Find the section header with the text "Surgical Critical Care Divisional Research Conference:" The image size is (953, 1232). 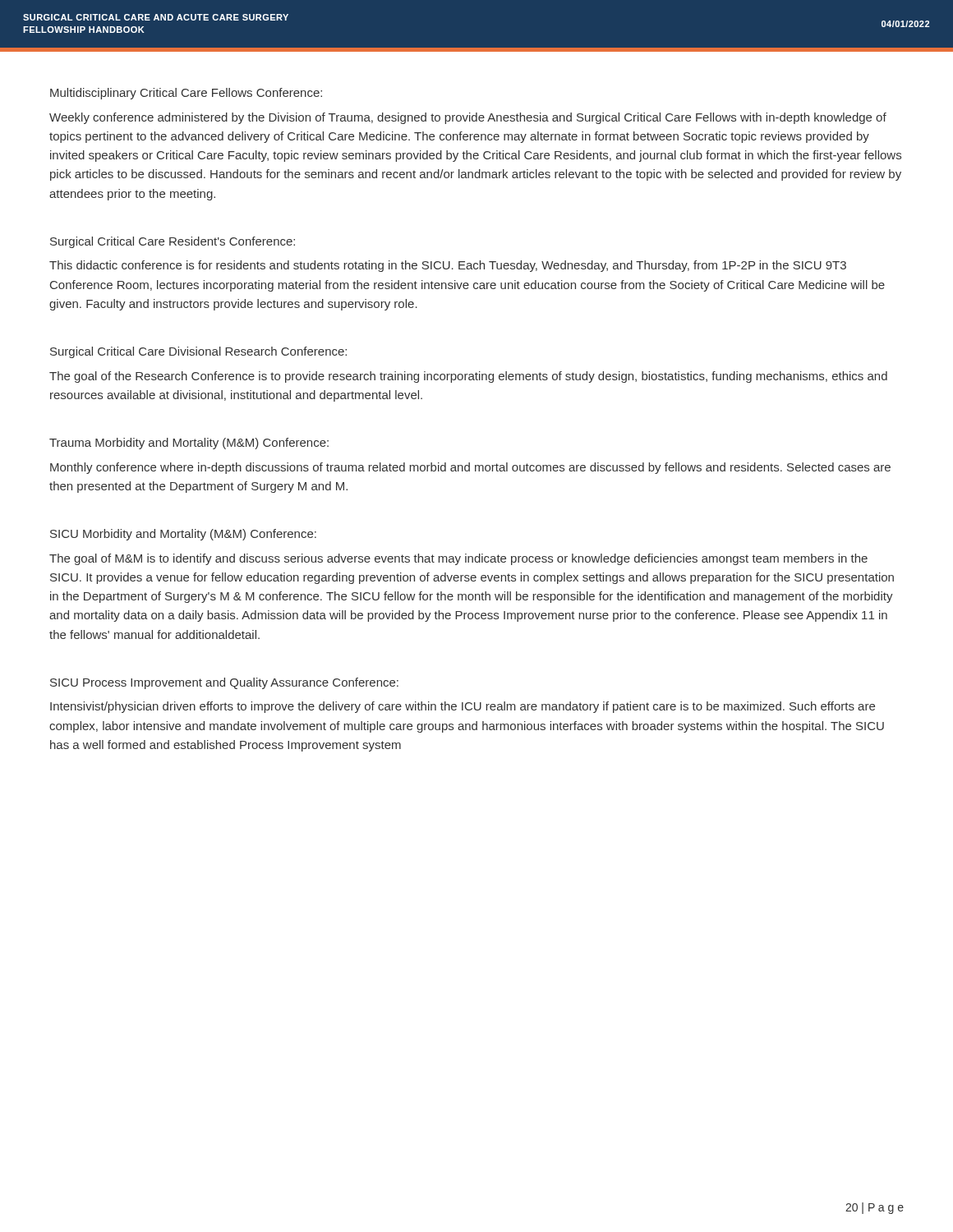pos(199,351)
